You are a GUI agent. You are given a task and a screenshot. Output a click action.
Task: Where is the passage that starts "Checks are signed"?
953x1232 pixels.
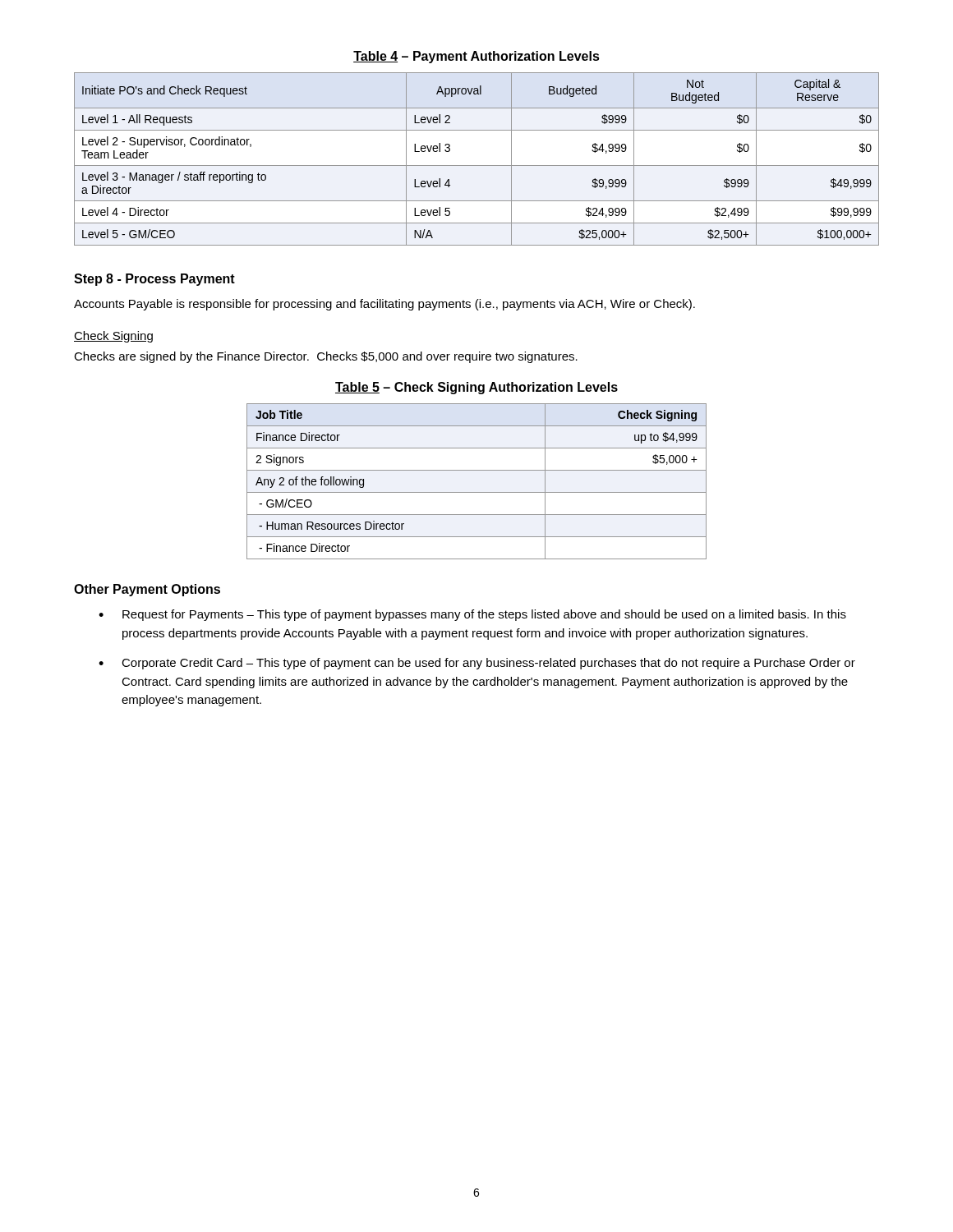[326, 356]
